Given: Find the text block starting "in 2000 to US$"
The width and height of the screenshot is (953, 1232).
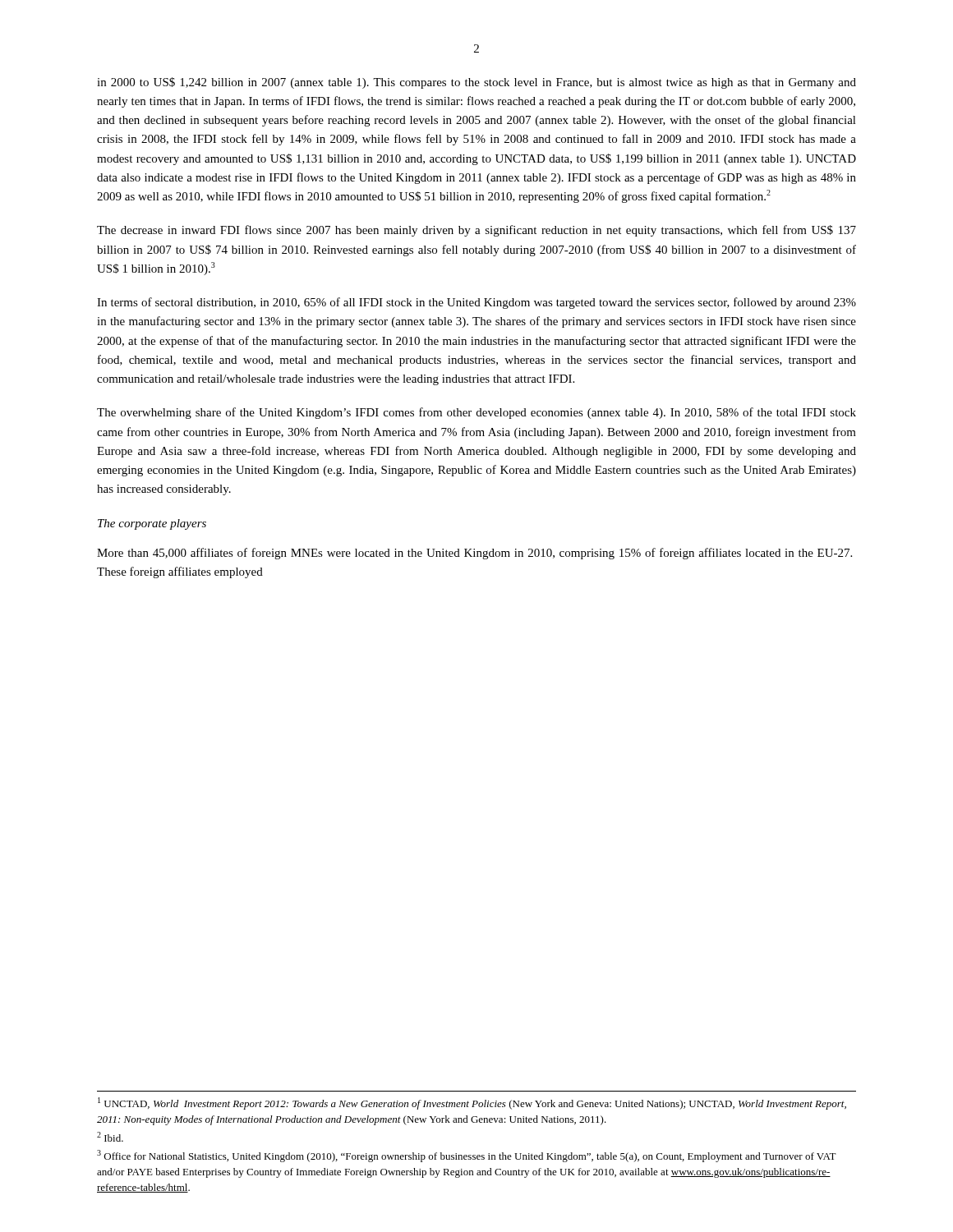Looking at the screenshot, I should (x=476, y=139).
